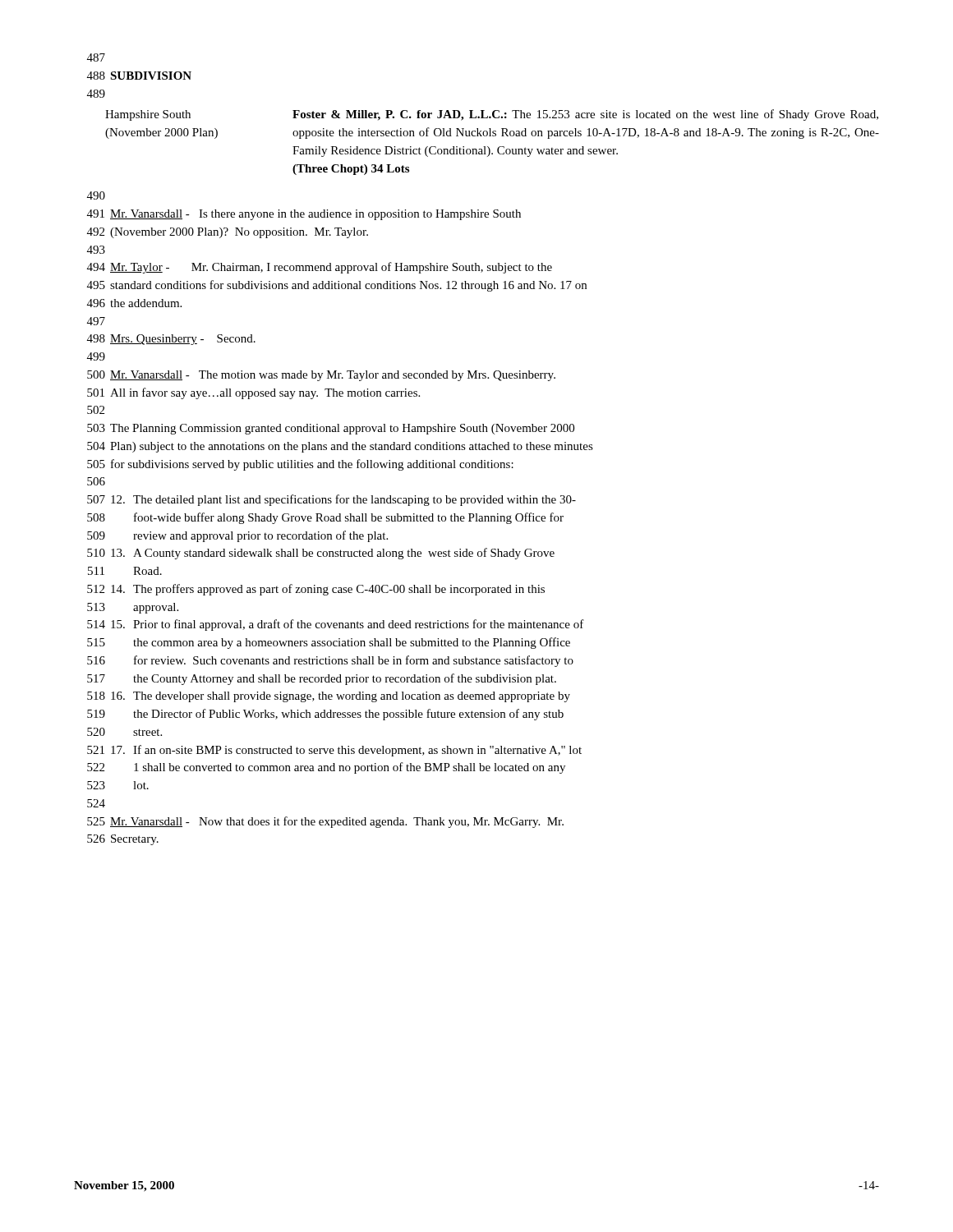
Task: Locate the text block containing "492 (November 2000 Plan)? No"
Action: 228,233
